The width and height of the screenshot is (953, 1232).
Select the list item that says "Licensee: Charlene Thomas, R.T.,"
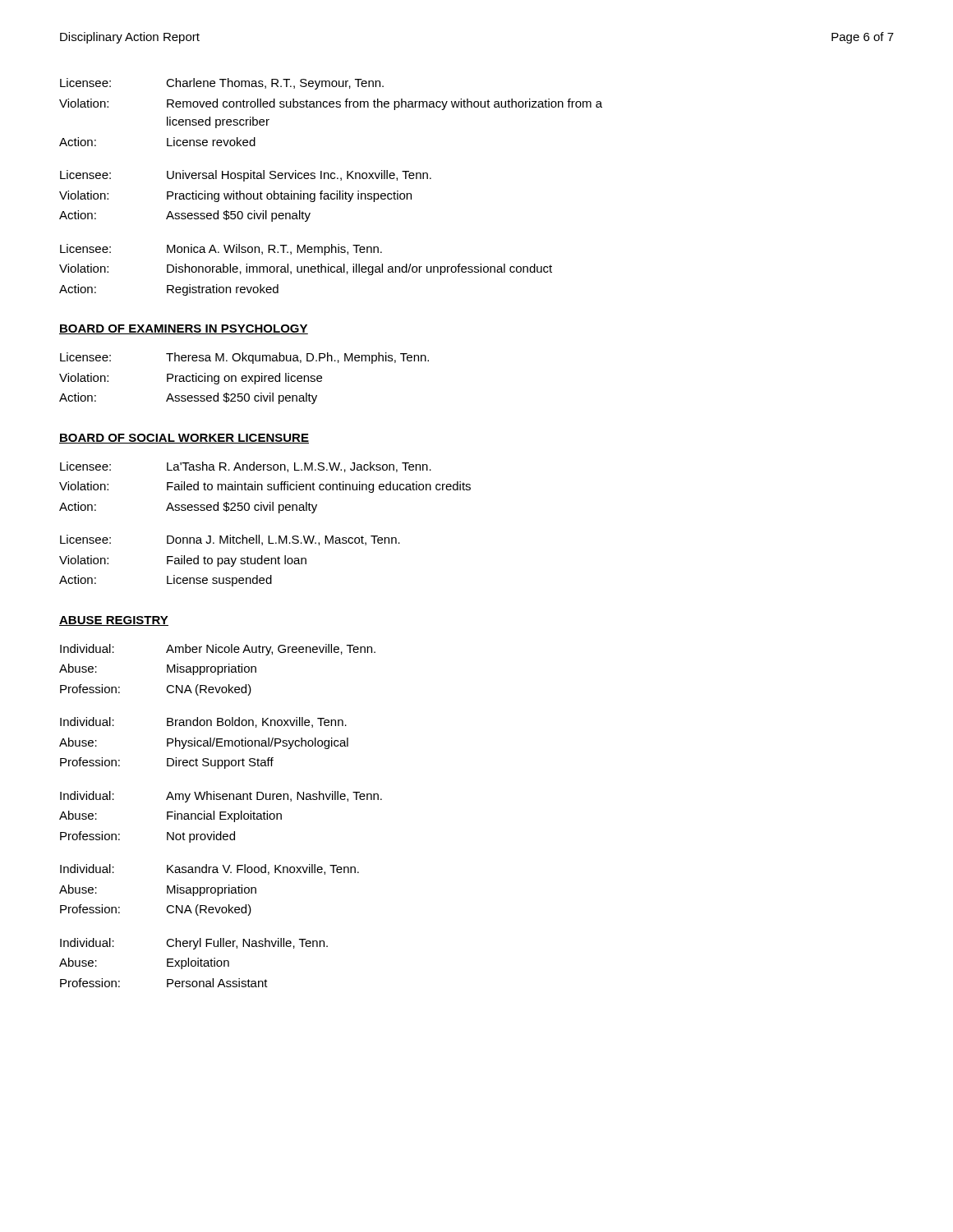(476, 113)
